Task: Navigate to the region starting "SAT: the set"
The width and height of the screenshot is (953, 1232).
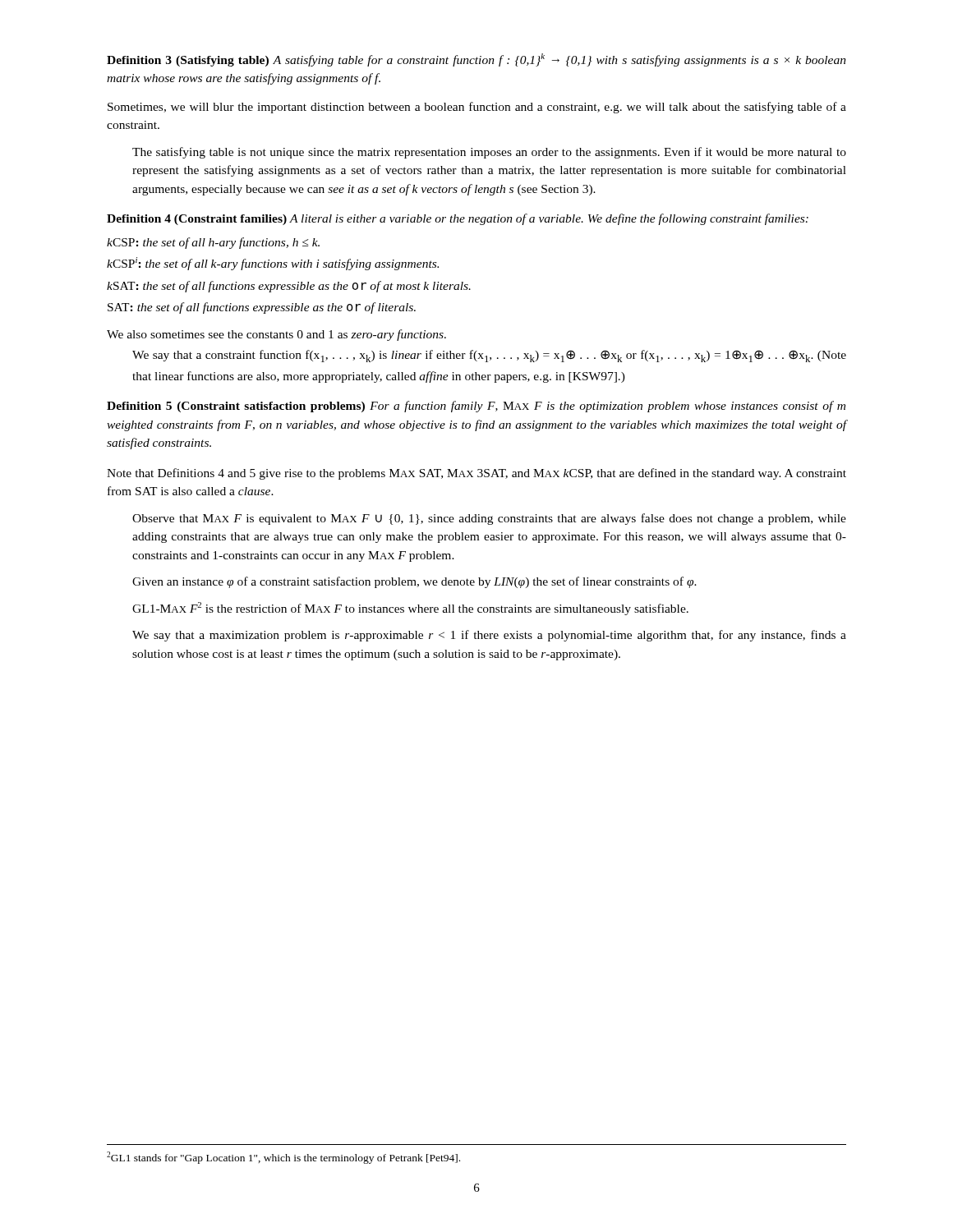Action: click(x=262, y=308)
